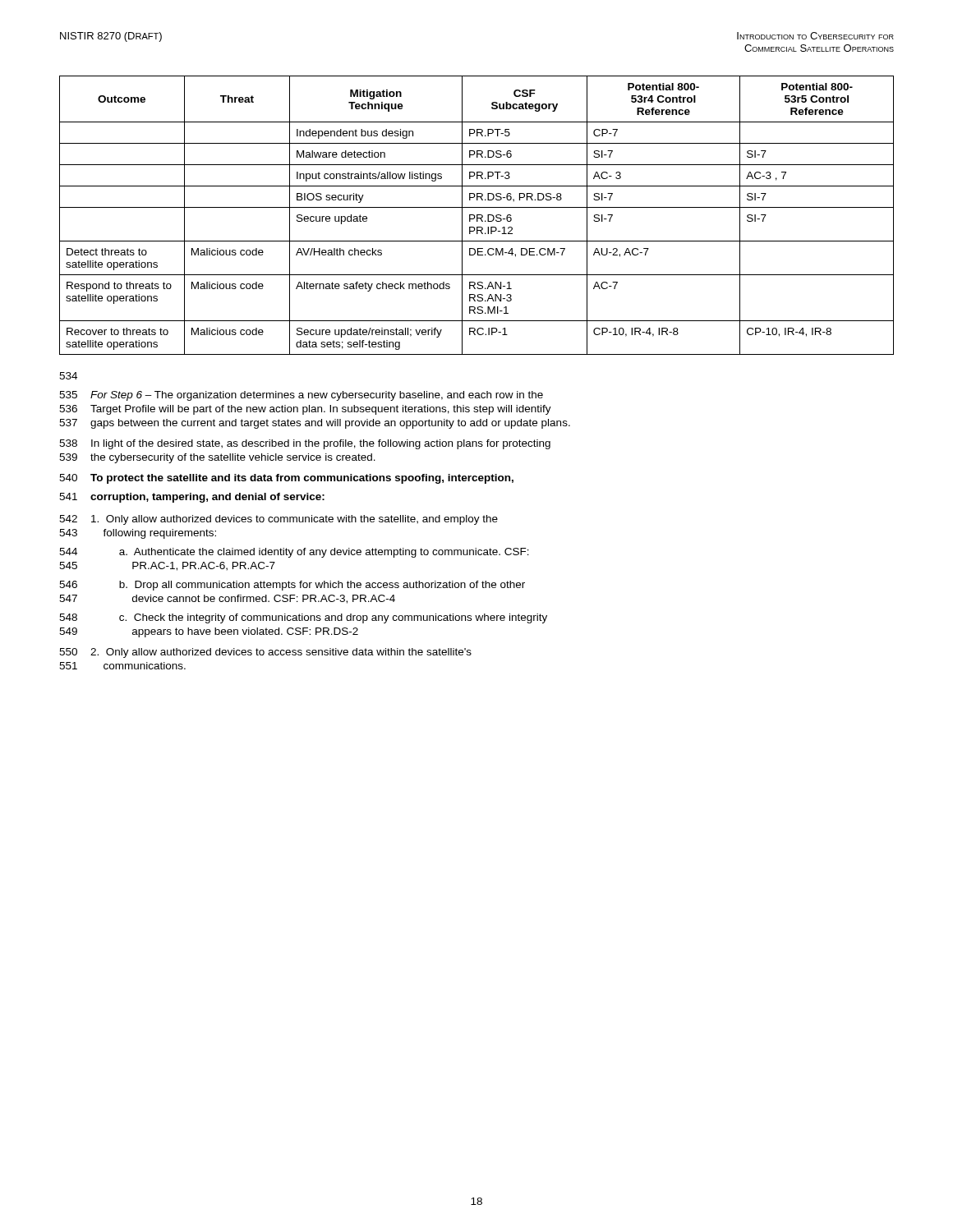Where is the section header that starts "540 To protect the satellite and"?

click(475, 478)
